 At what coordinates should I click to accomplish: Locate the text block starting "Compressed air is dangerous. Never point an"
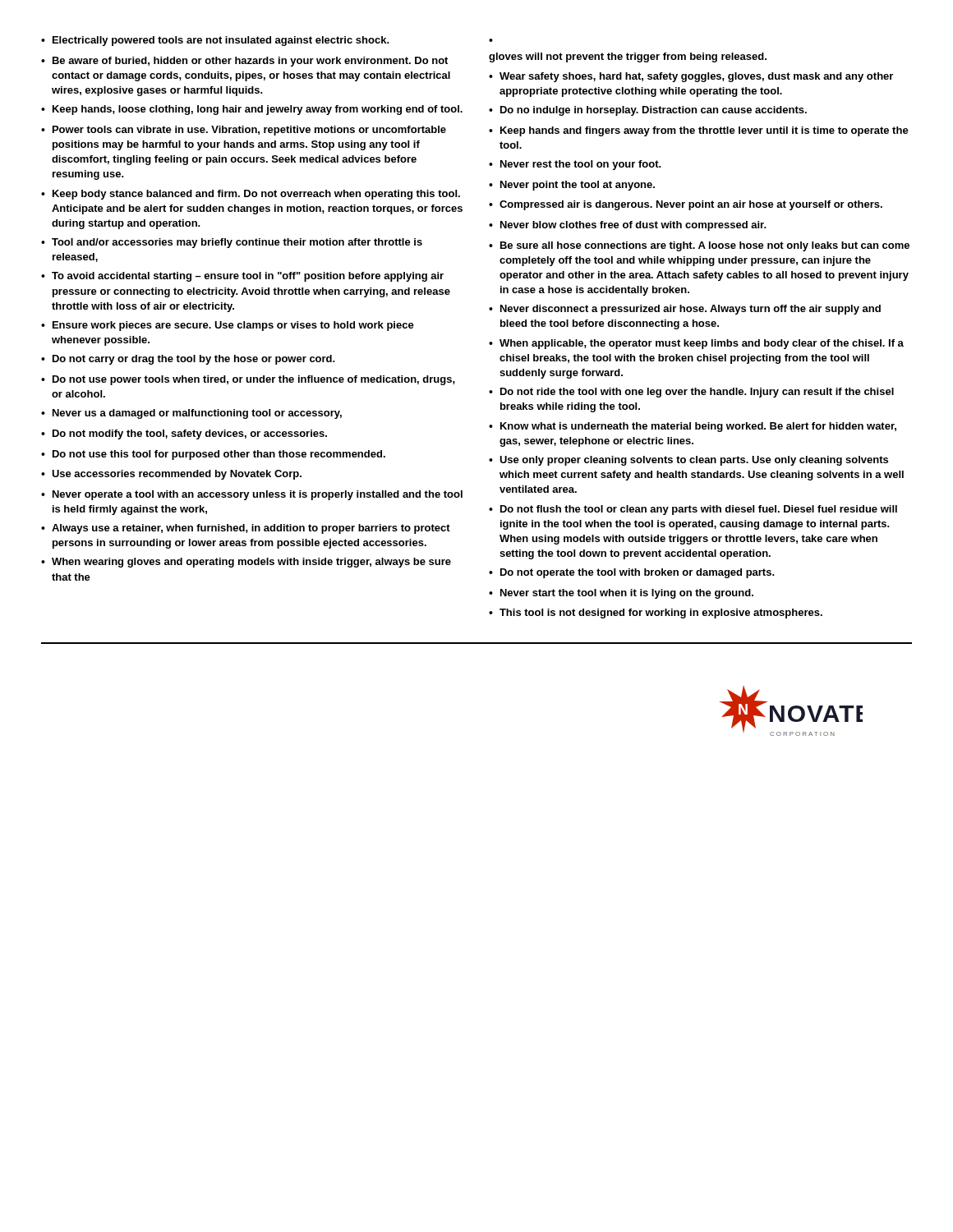point(706,205)
